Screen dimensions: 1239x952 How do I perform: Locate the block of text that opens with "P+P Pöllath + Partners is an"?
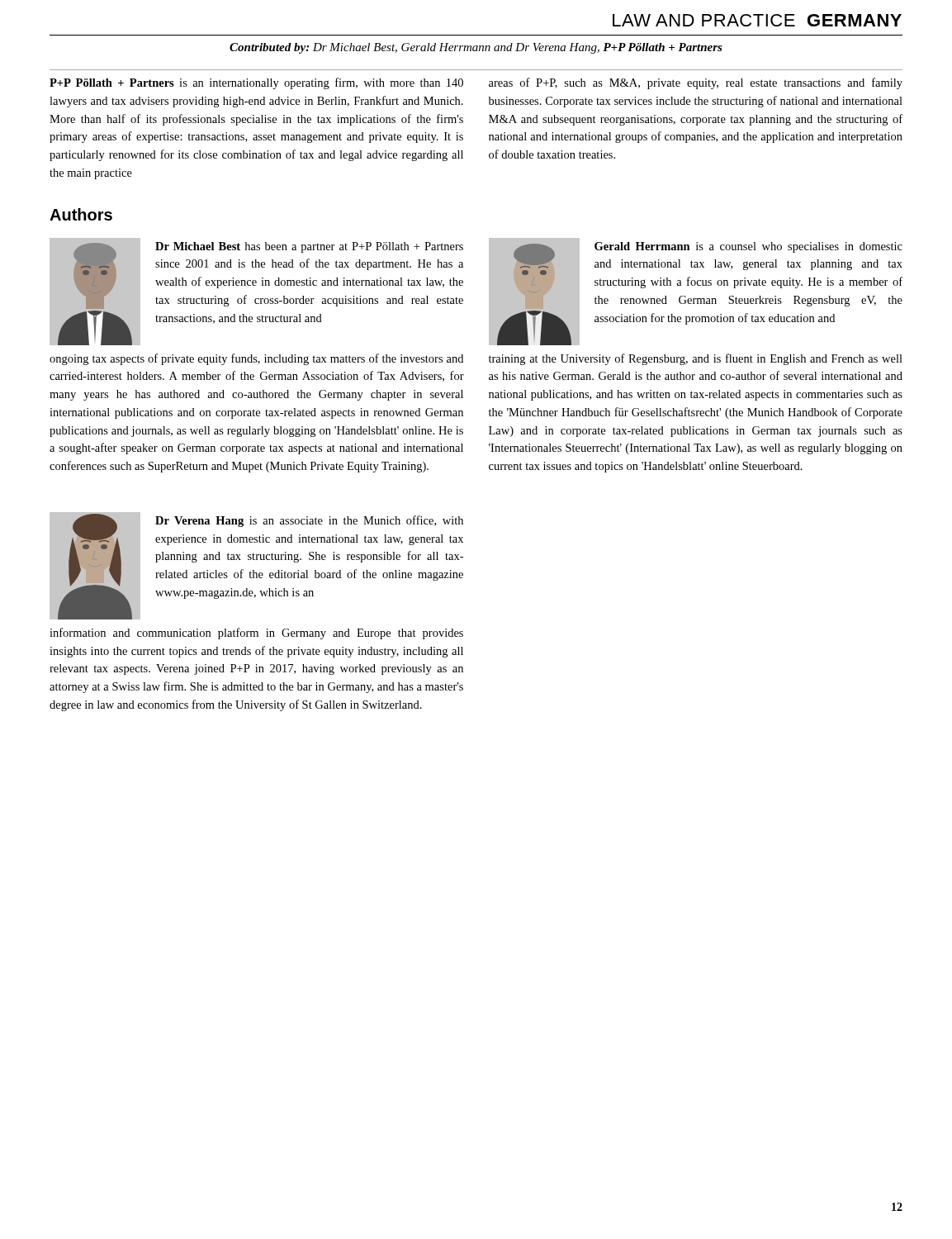pos(257,127)
